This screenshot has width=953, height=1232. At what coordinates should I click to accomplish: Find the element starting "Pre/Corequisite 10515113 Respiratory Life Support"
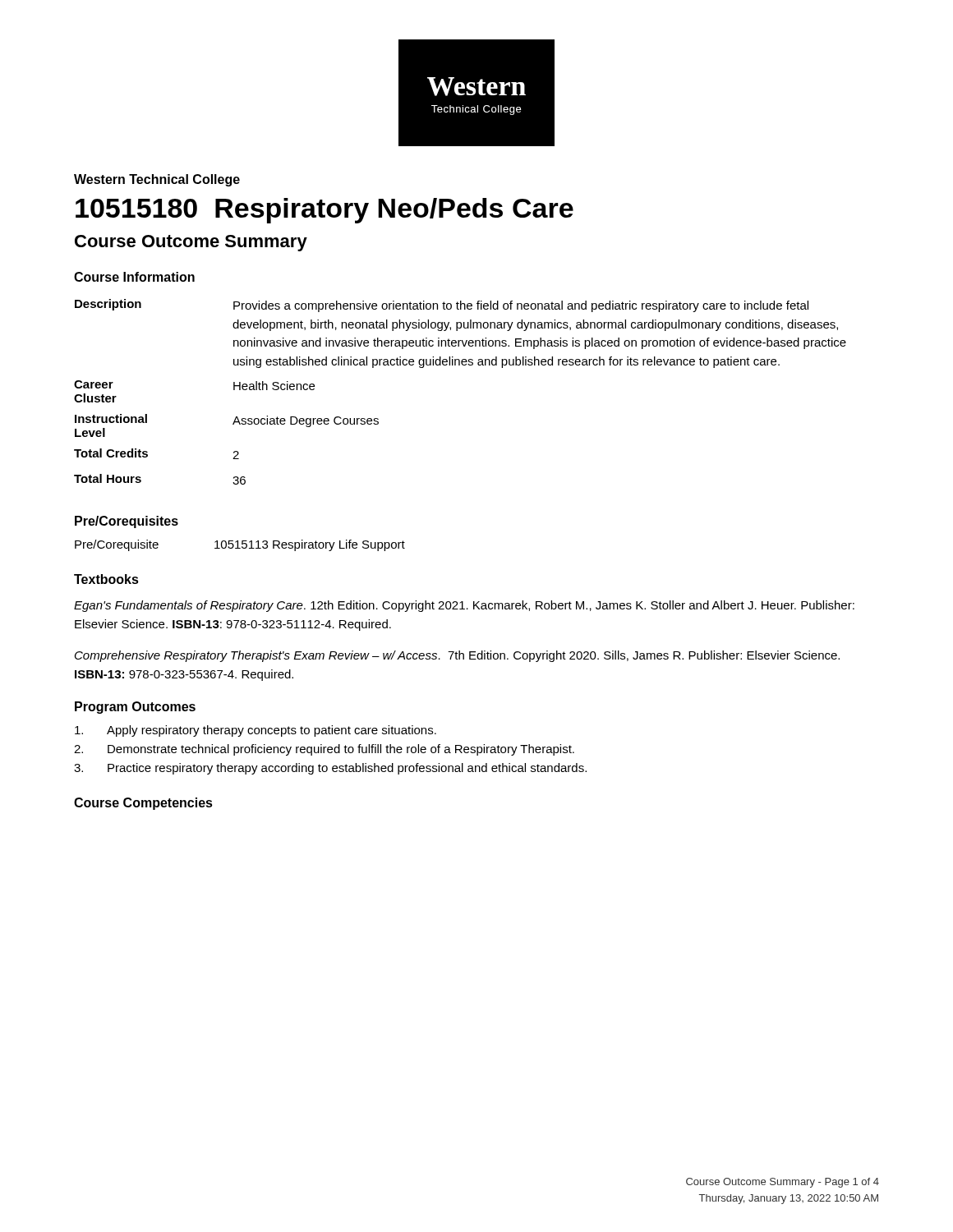(239, 544)
